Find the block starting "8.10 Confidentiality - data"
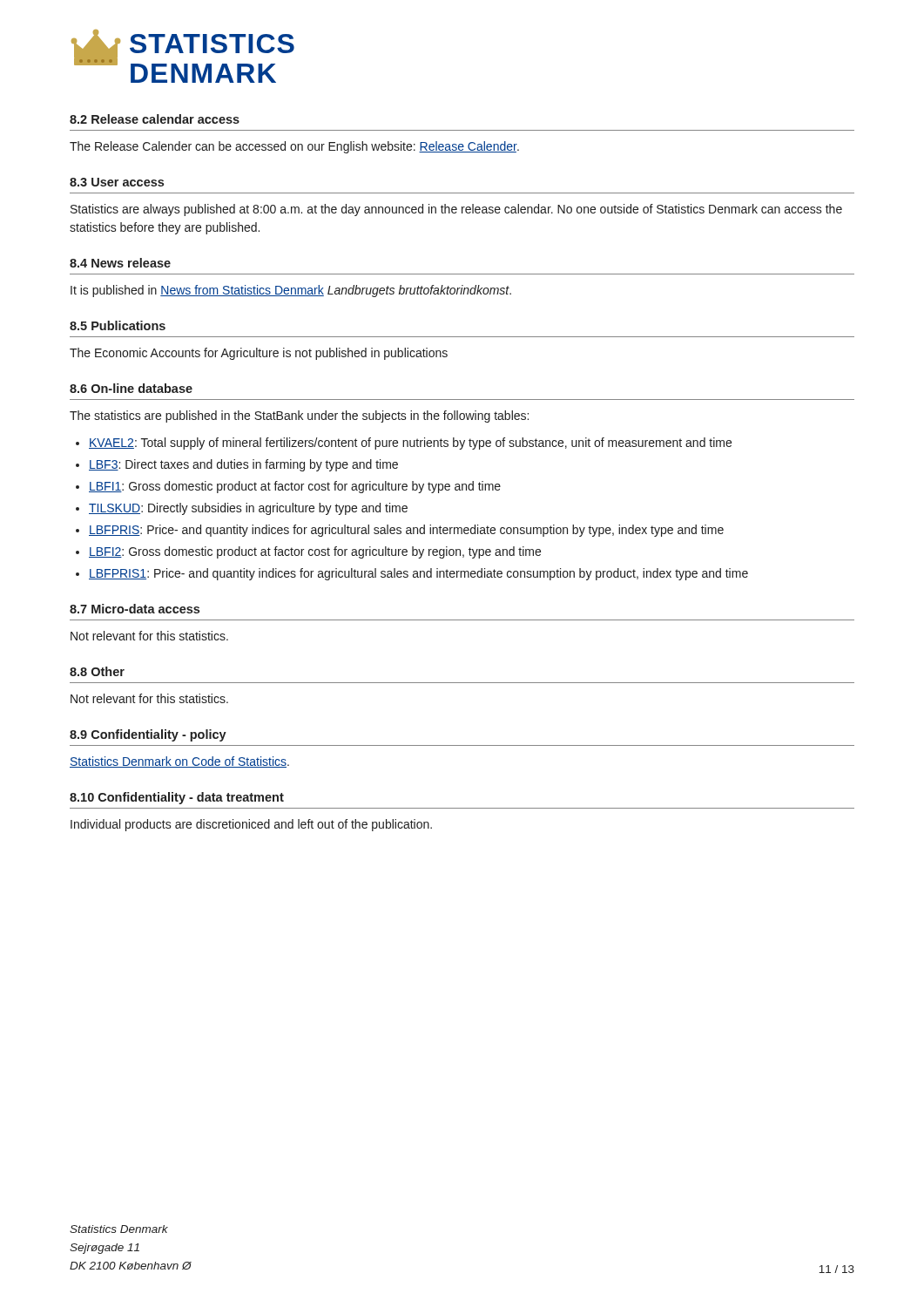Viewport: 924px width, 1307px height. coord(177,797)
